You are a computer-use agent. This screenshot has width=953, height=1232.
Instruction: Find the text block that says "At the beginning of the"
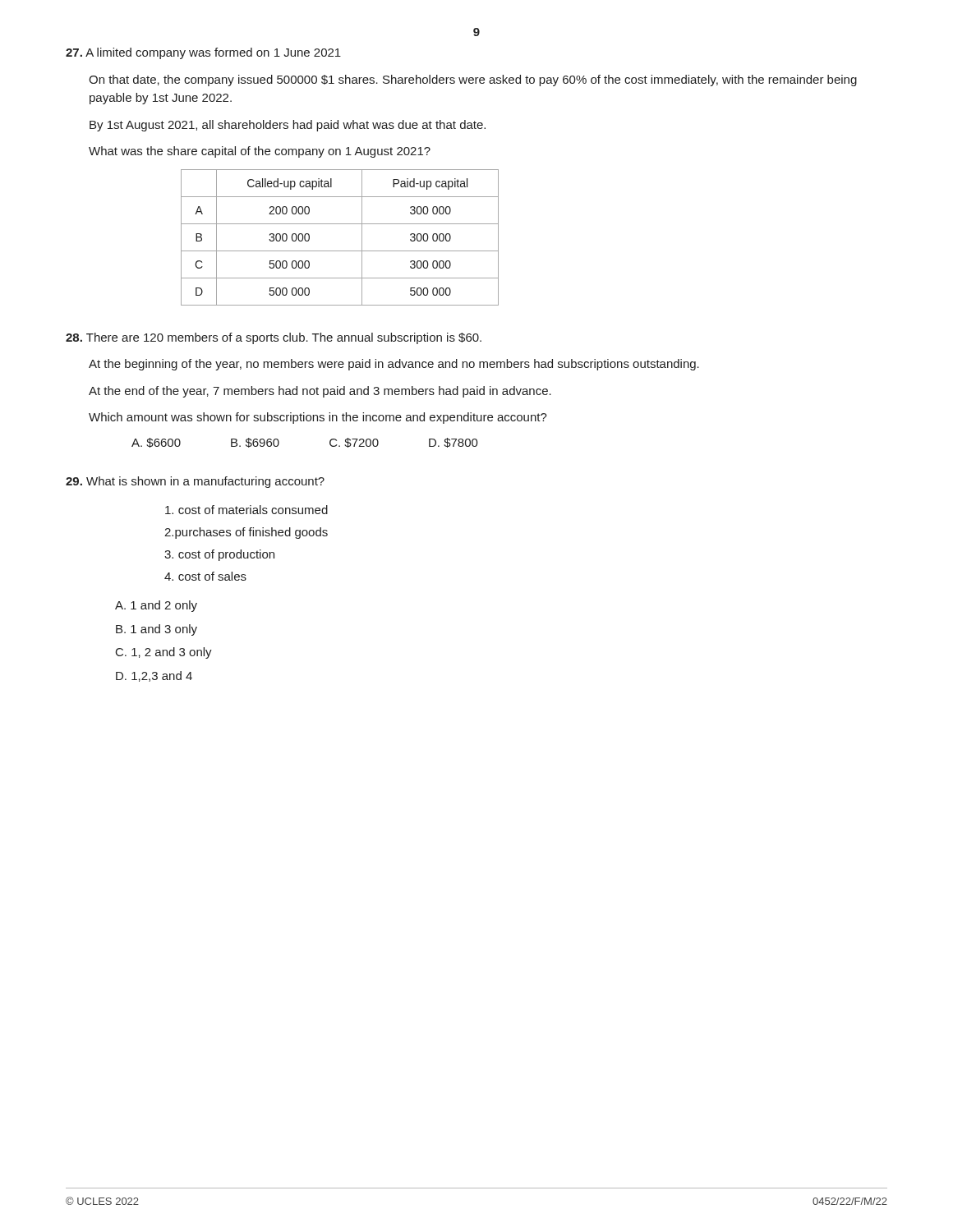[394, 363]
